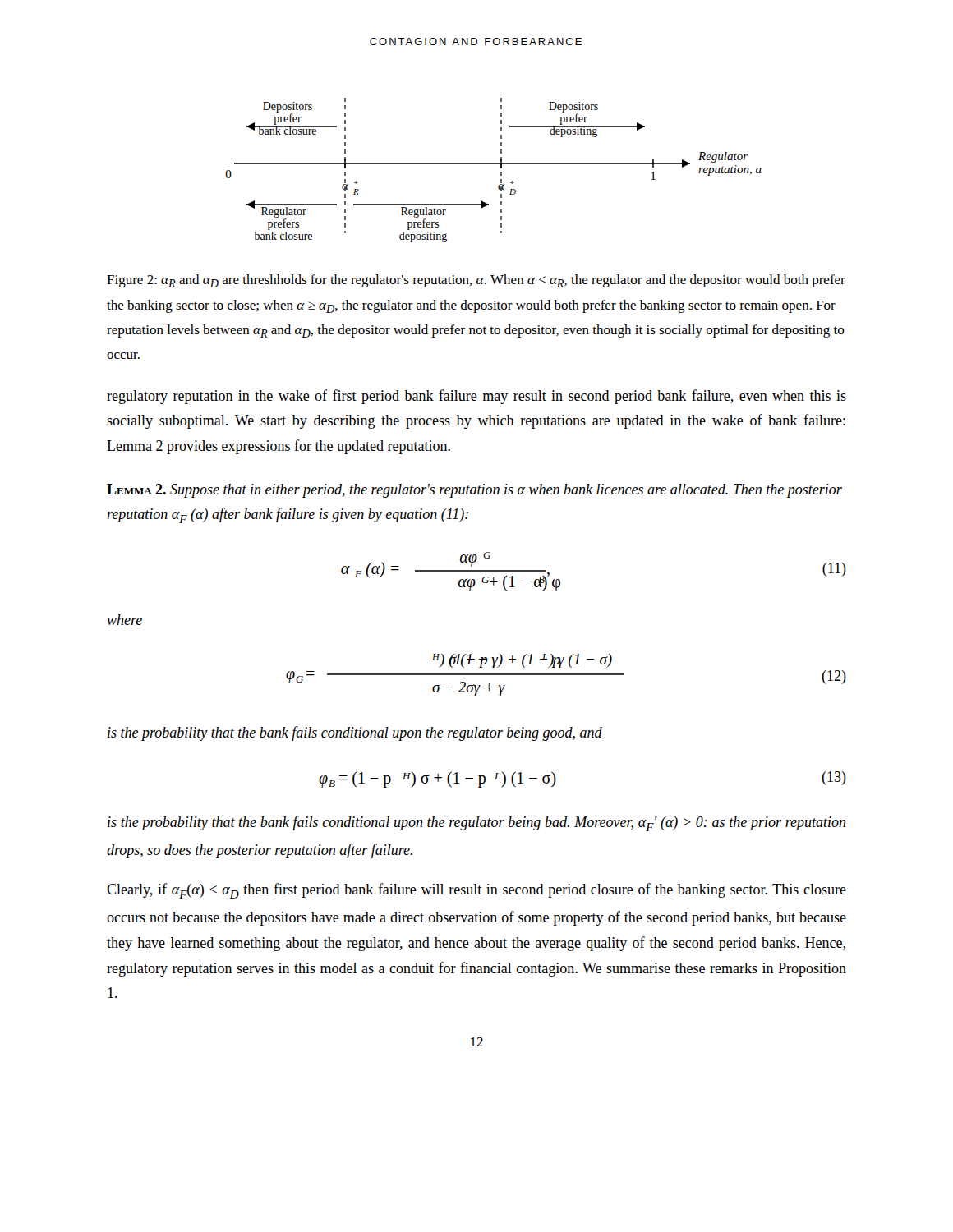The image size is (953, 1232).
Task: Navigate to the block starting "α F (α) ="
Action: (x=575, y=569)
